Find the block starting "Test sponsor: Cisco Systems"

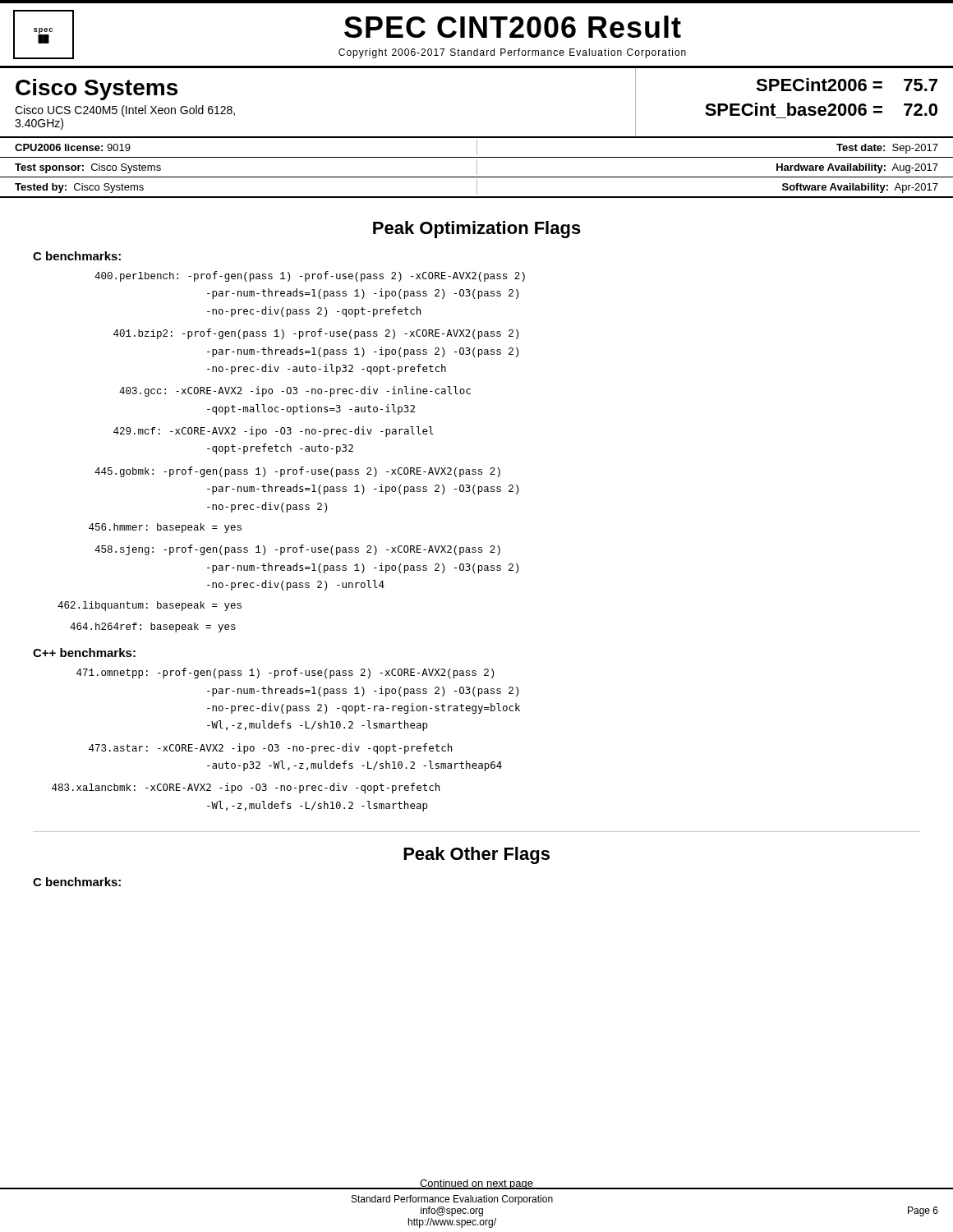click(x=476, y=167)
